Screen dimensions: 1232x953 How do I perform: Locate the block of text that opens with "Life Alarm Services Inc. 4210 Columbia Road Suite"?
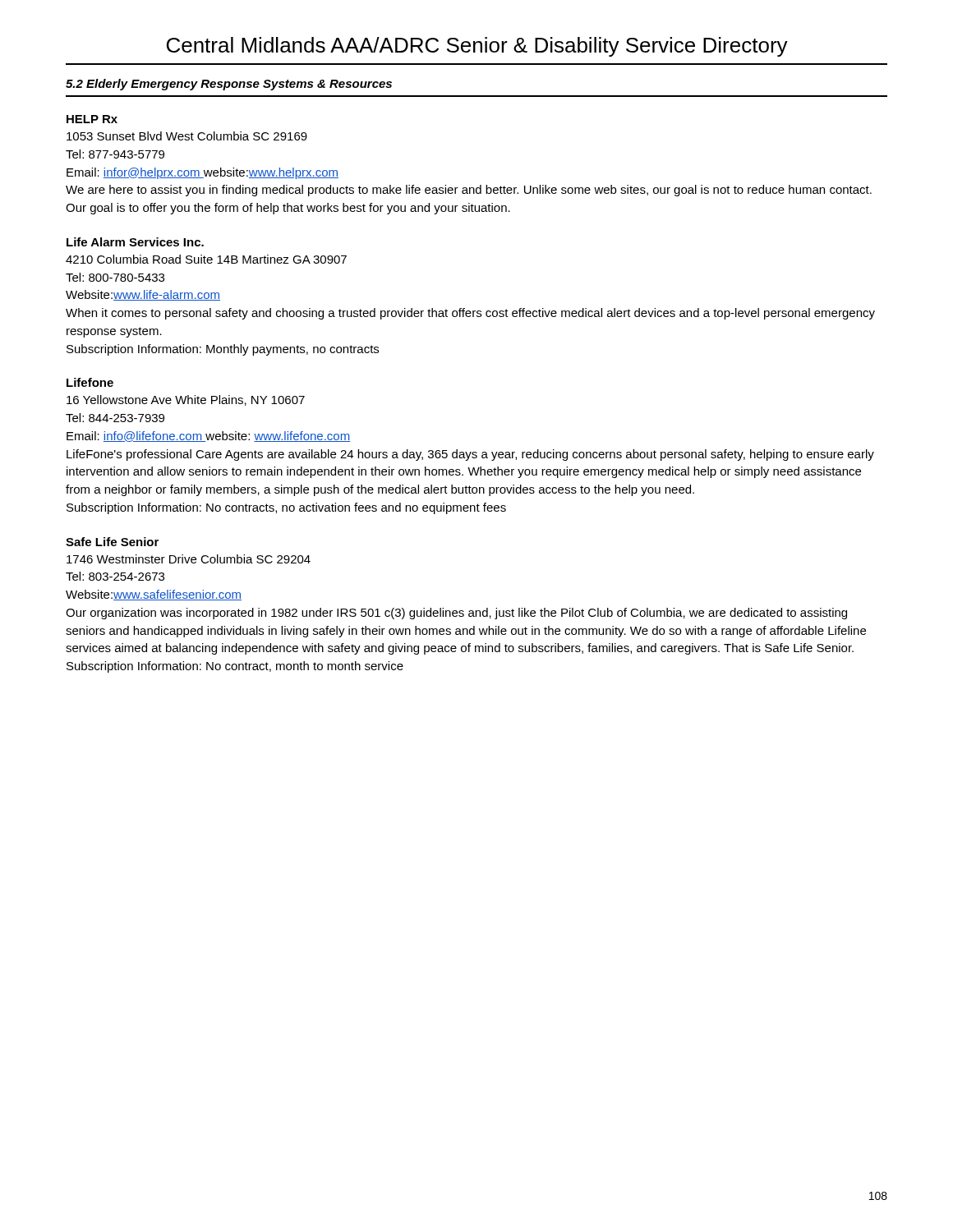(135, 242)
